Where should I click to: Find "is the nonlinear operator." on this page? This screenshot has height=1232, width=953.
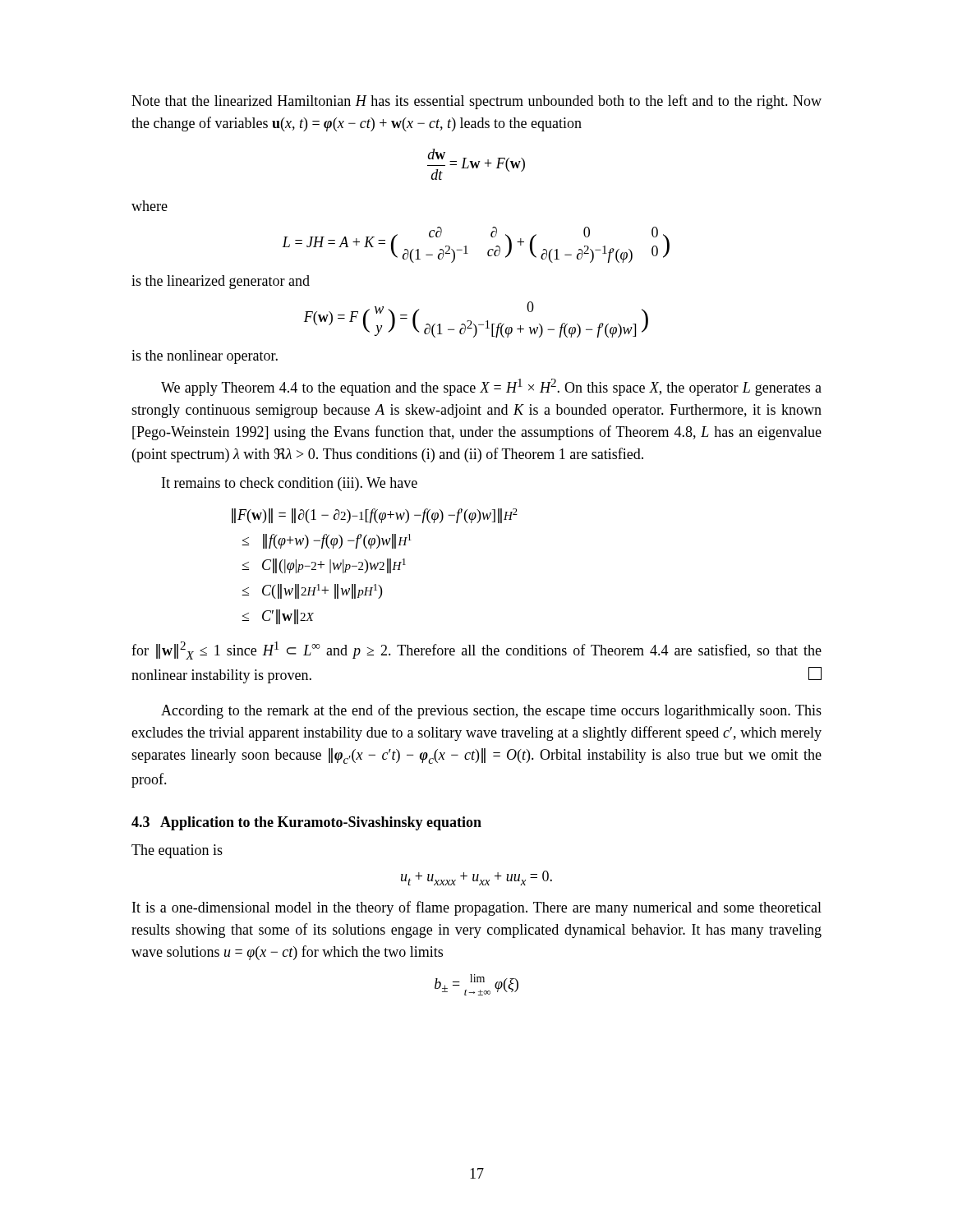(x=205, y=356)
